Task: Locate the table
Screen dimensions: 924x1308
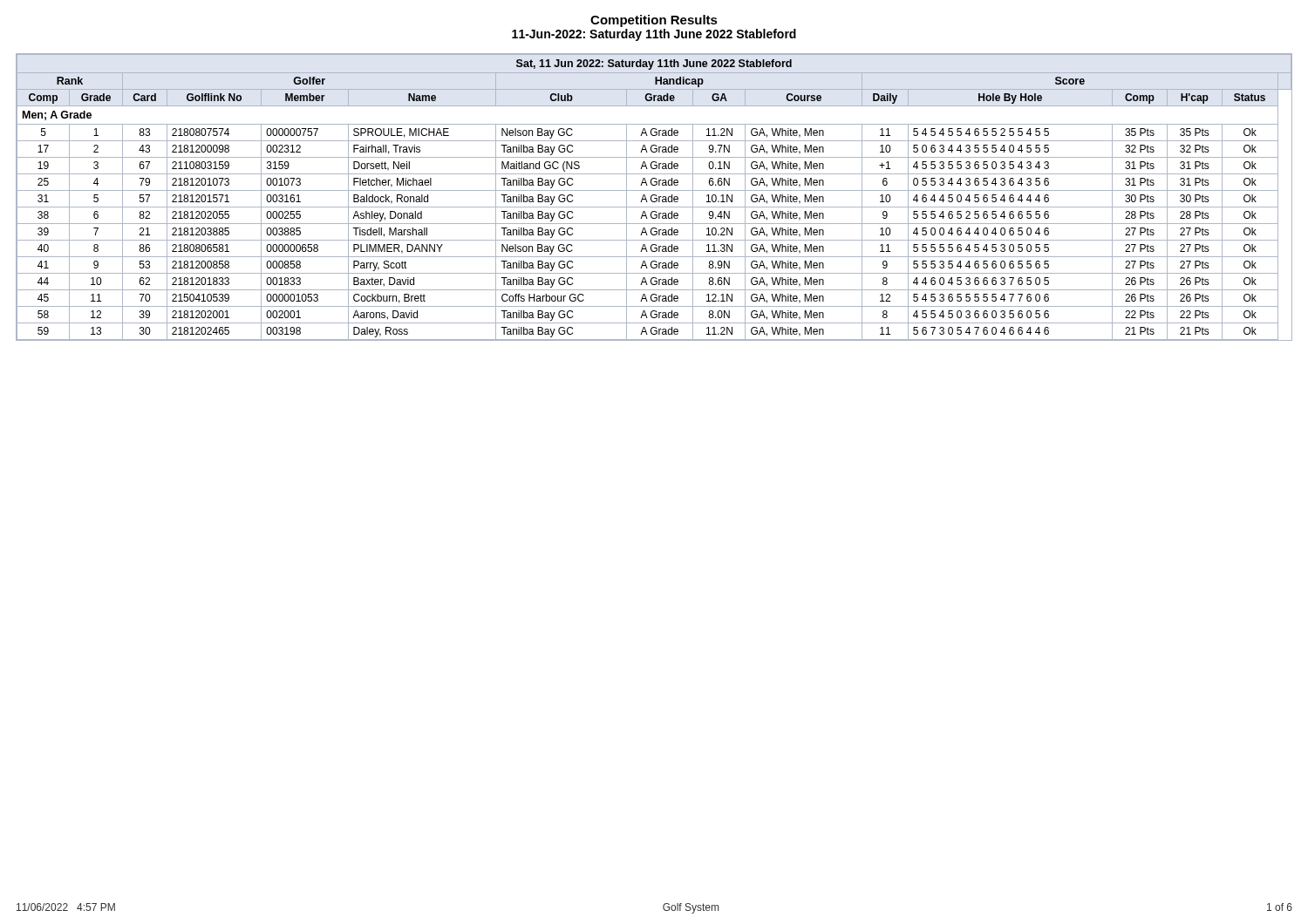Action: (x=654, y=197)
